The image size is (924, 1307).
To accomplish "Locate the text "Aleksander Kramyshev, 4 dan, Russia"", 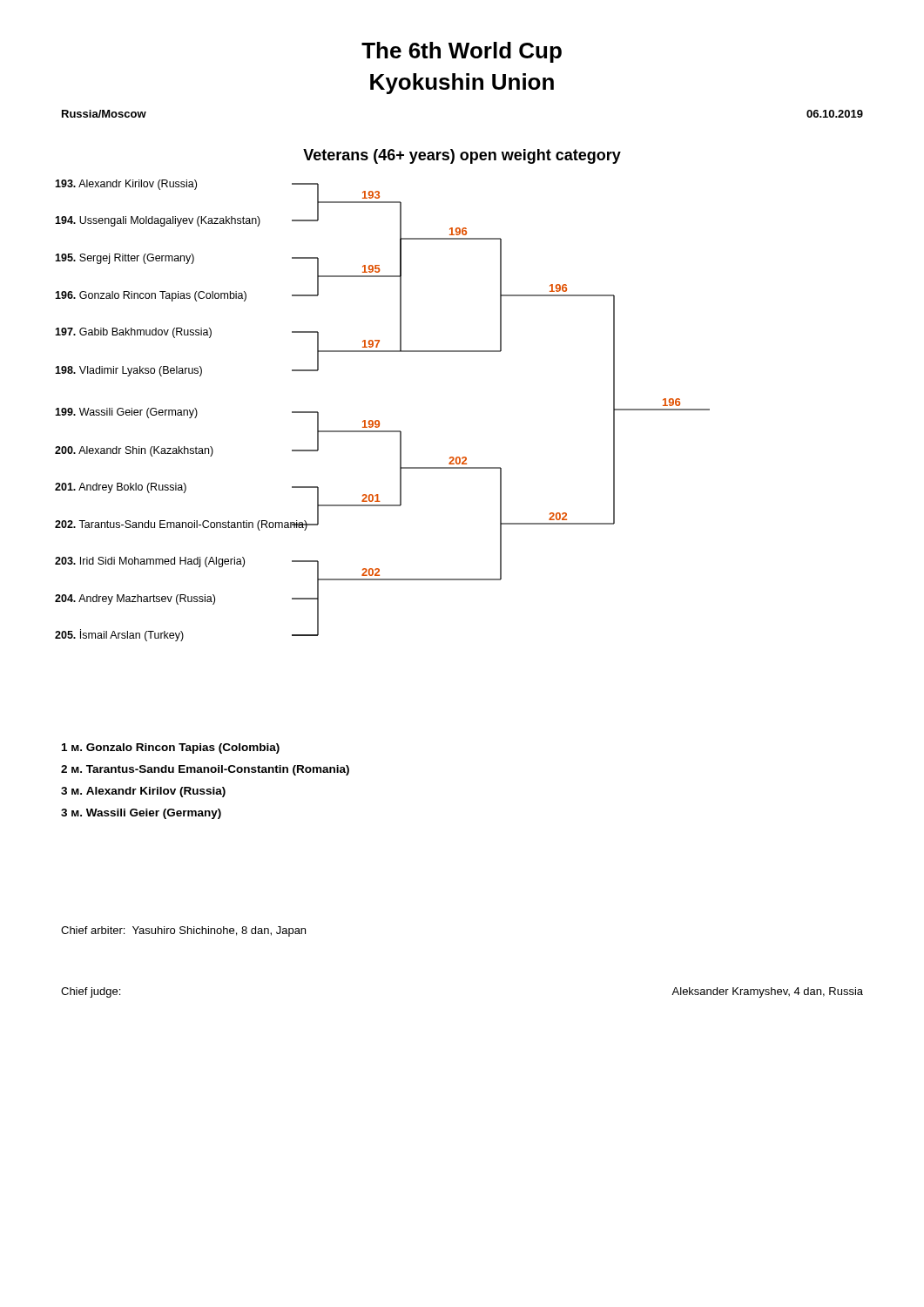I will click(767, 991).
